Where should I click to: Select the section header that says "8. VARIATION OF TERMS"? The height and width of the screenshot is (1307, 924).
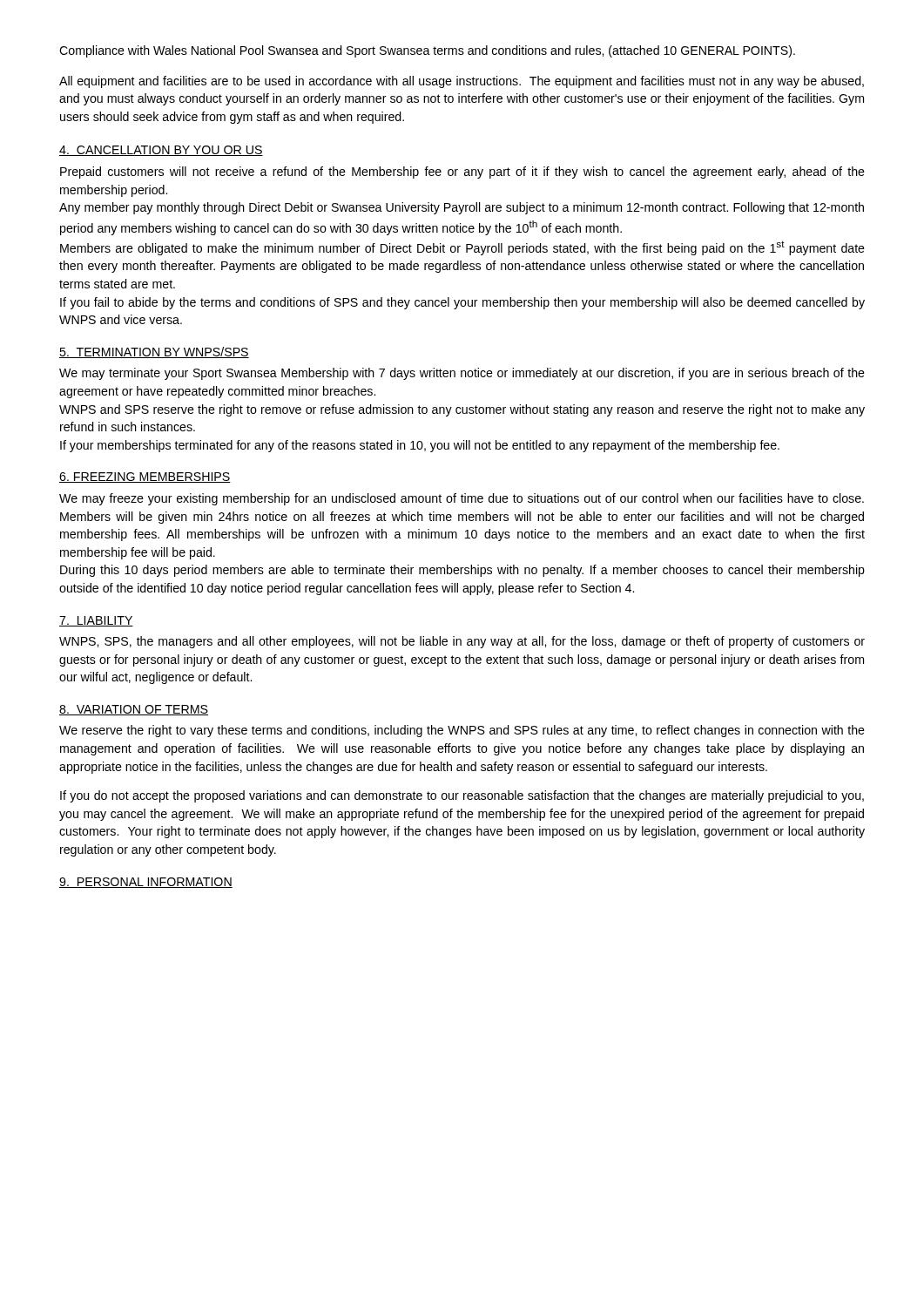pos(134,709)
